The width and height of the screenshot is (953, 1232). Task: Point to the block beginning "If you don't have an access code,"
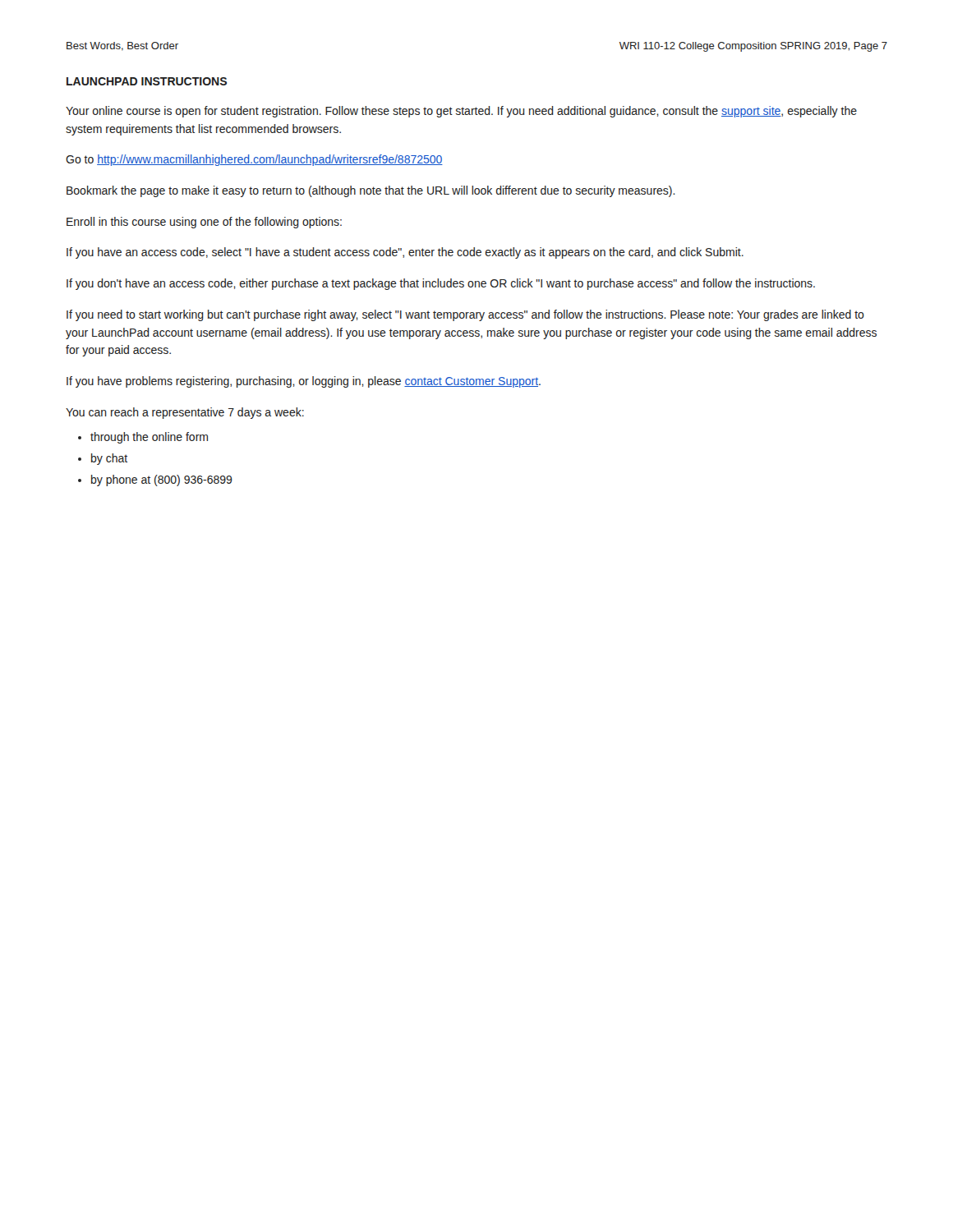click(441, 283)
